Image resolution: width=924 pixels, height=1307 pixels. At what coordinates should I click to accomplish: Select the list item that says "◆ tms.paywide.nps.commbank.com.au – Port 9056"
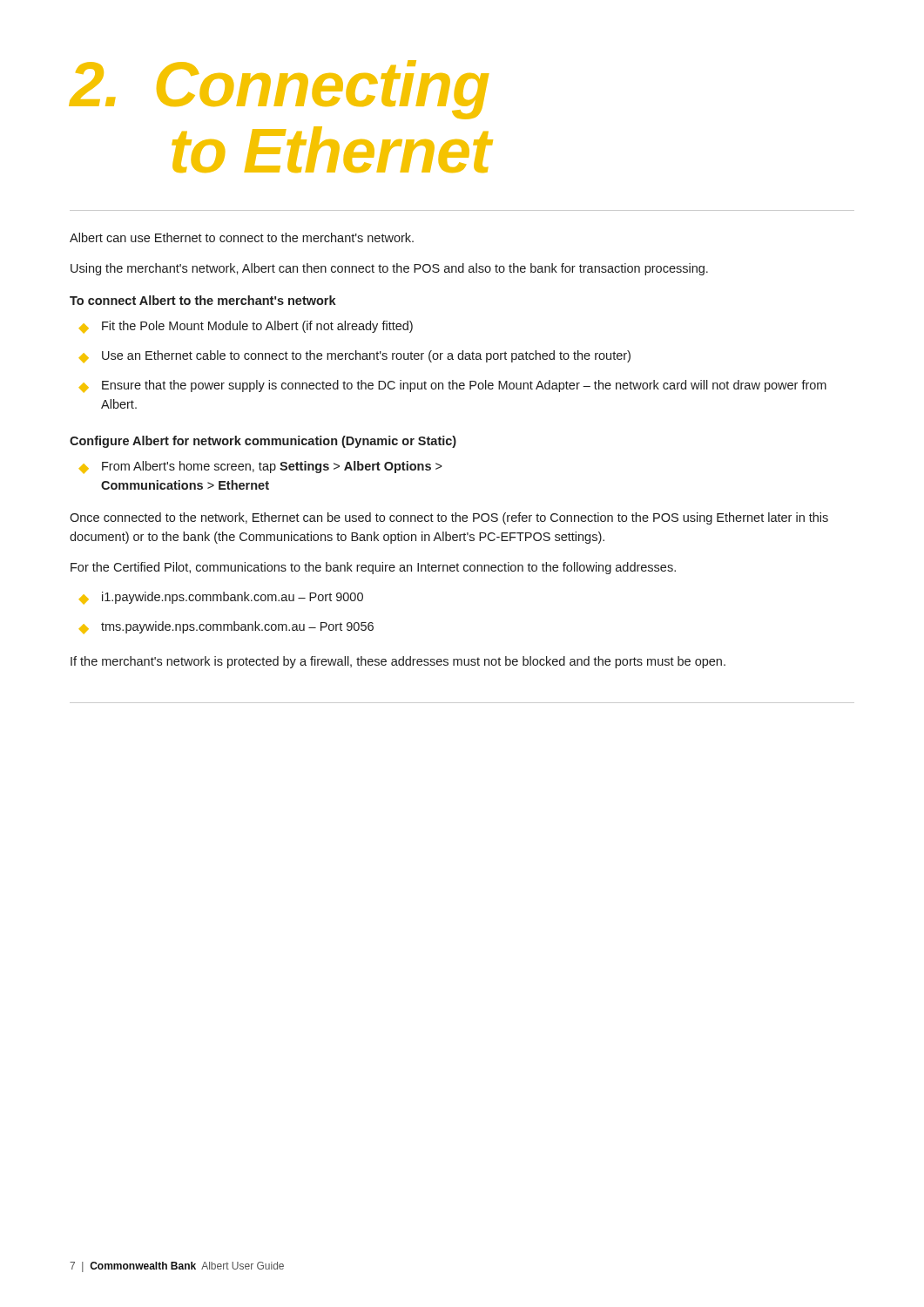(226, 627)
